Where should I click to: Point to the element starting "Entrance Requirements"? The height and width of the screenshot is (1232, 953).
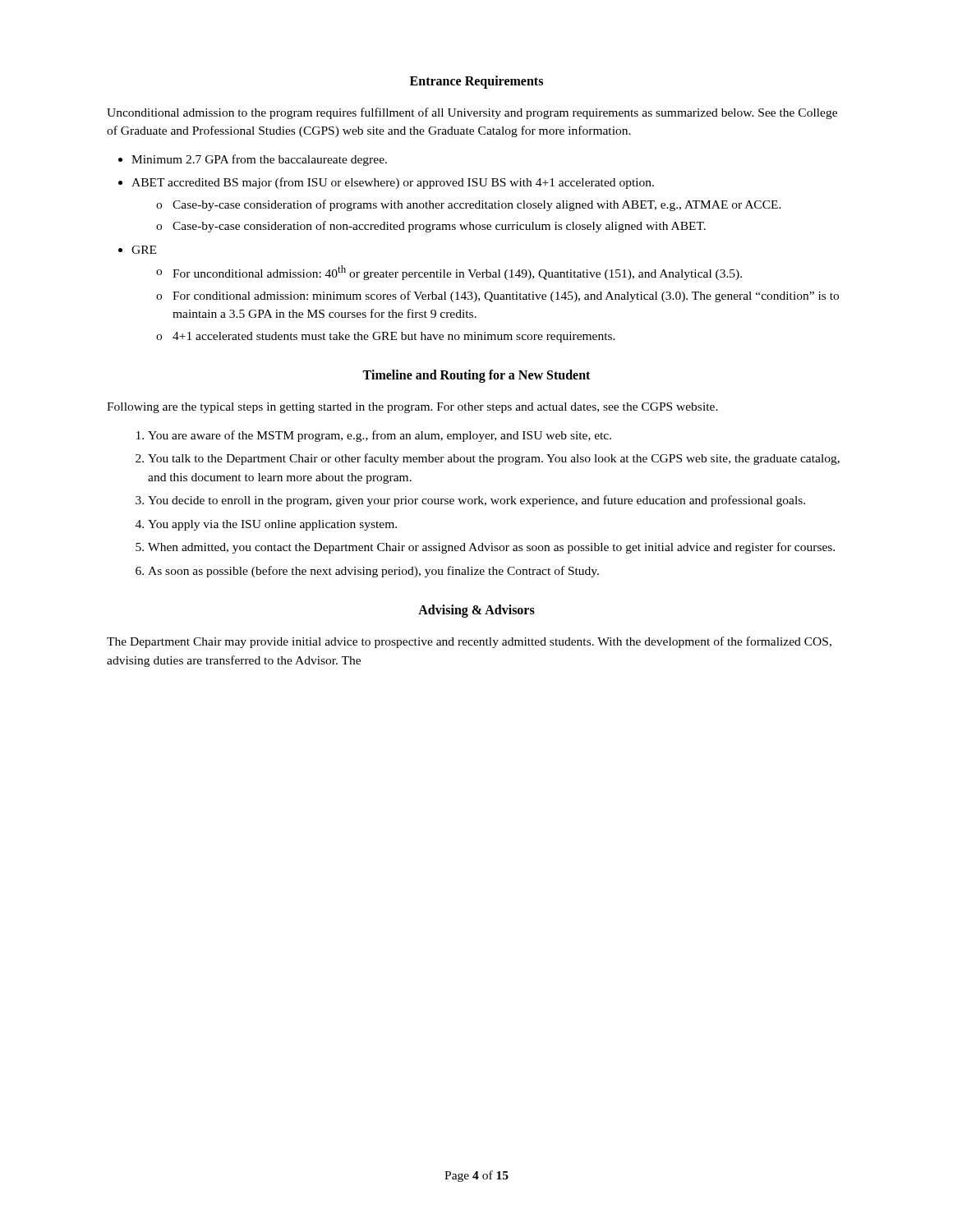point(476,81)
